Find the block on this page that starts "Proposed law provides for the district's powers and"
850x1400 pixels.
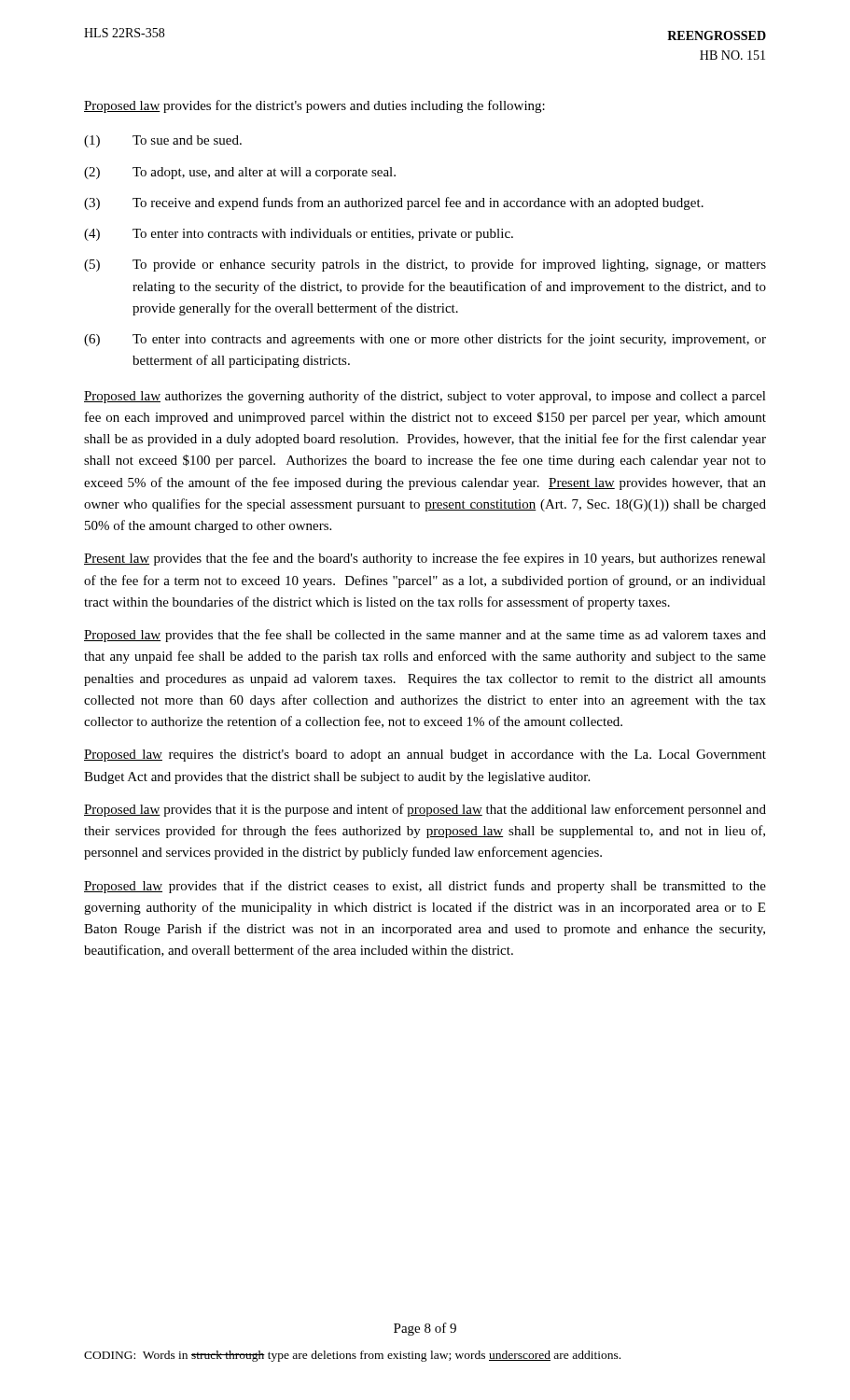point(425,106)
